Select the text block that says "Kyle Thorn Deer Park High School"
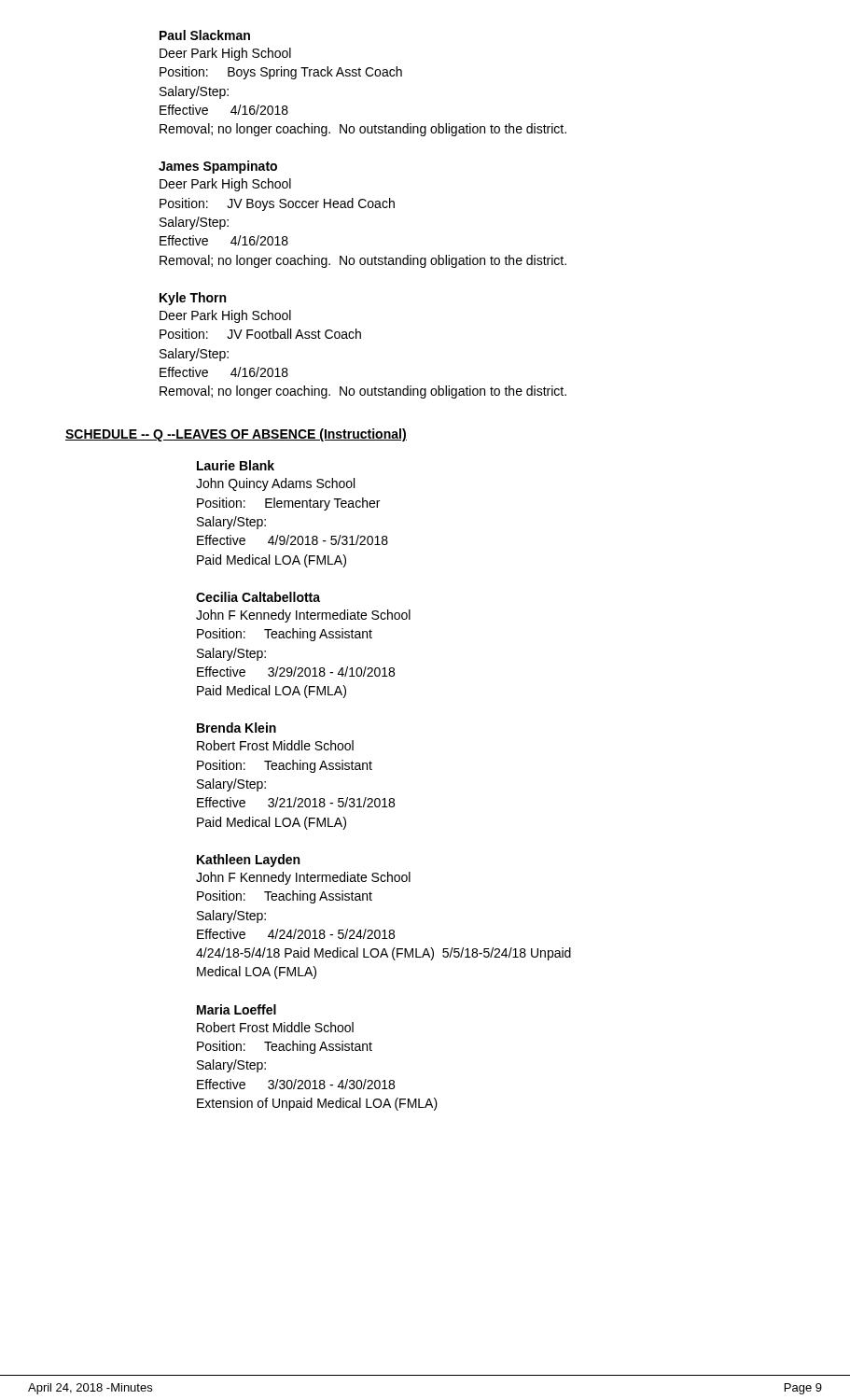Image resolution: width=850 pixels, height=1400 pixels. pyautogui.click(x=193, y=299)
